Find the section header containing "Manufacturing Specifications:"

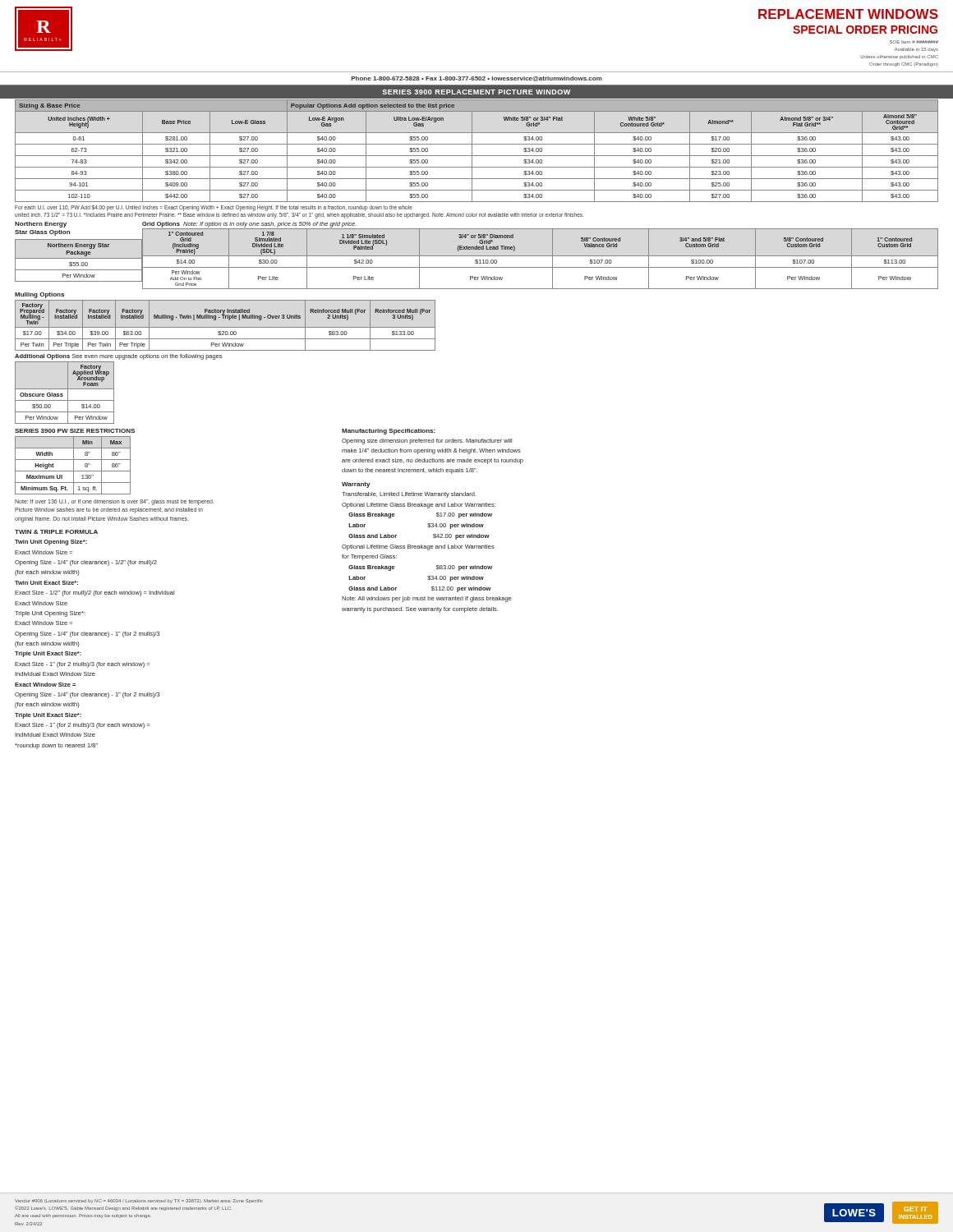(x=389, y=431)
